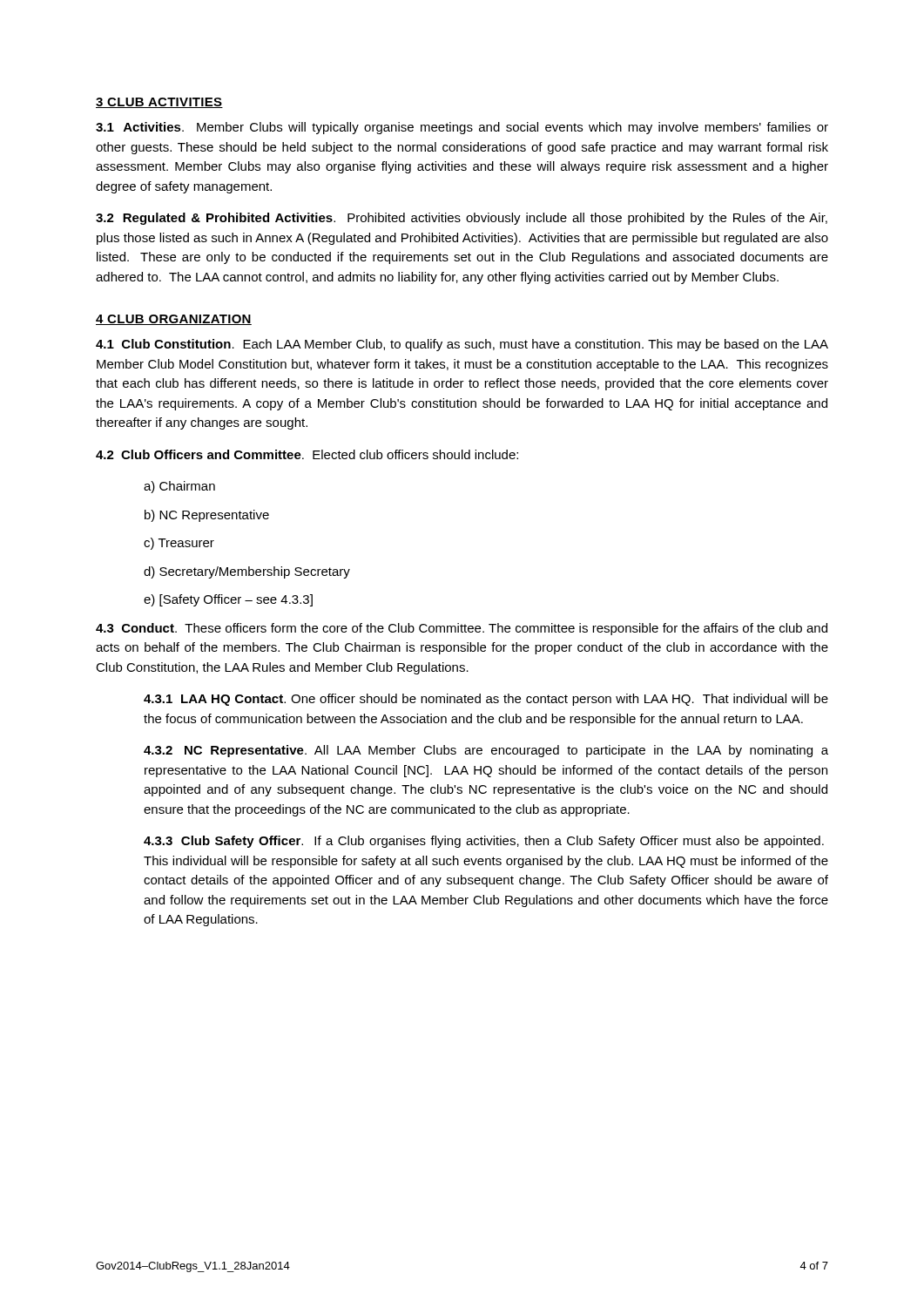Viewport: 924px width, 1307px height.
Task: Find the text block starting "4 CLUB ORGANIZATION"
Action: pyautogui.click(x=174, y=318)
